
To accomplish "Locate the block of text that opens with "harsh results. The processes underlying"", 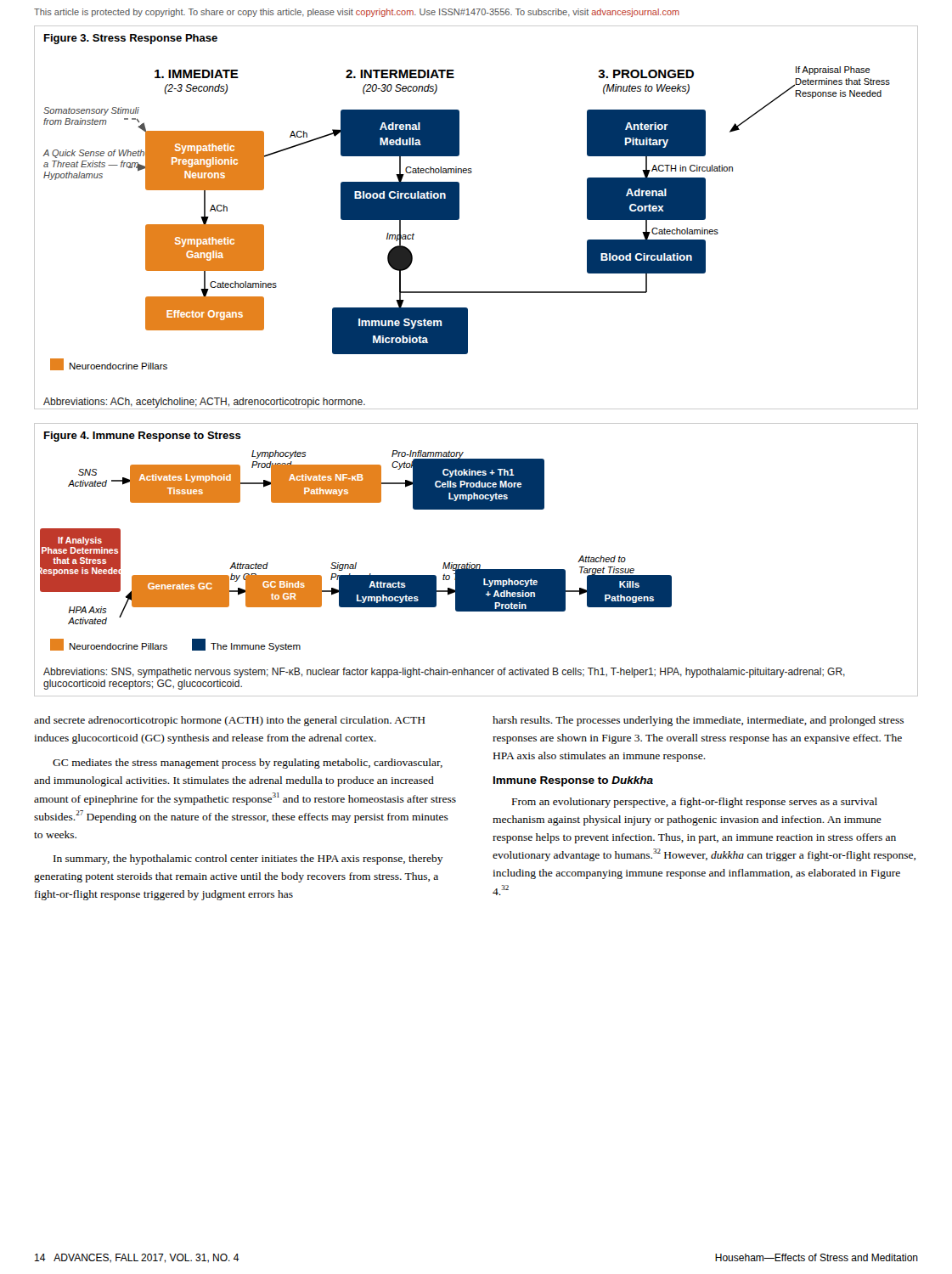I will 705,738.
